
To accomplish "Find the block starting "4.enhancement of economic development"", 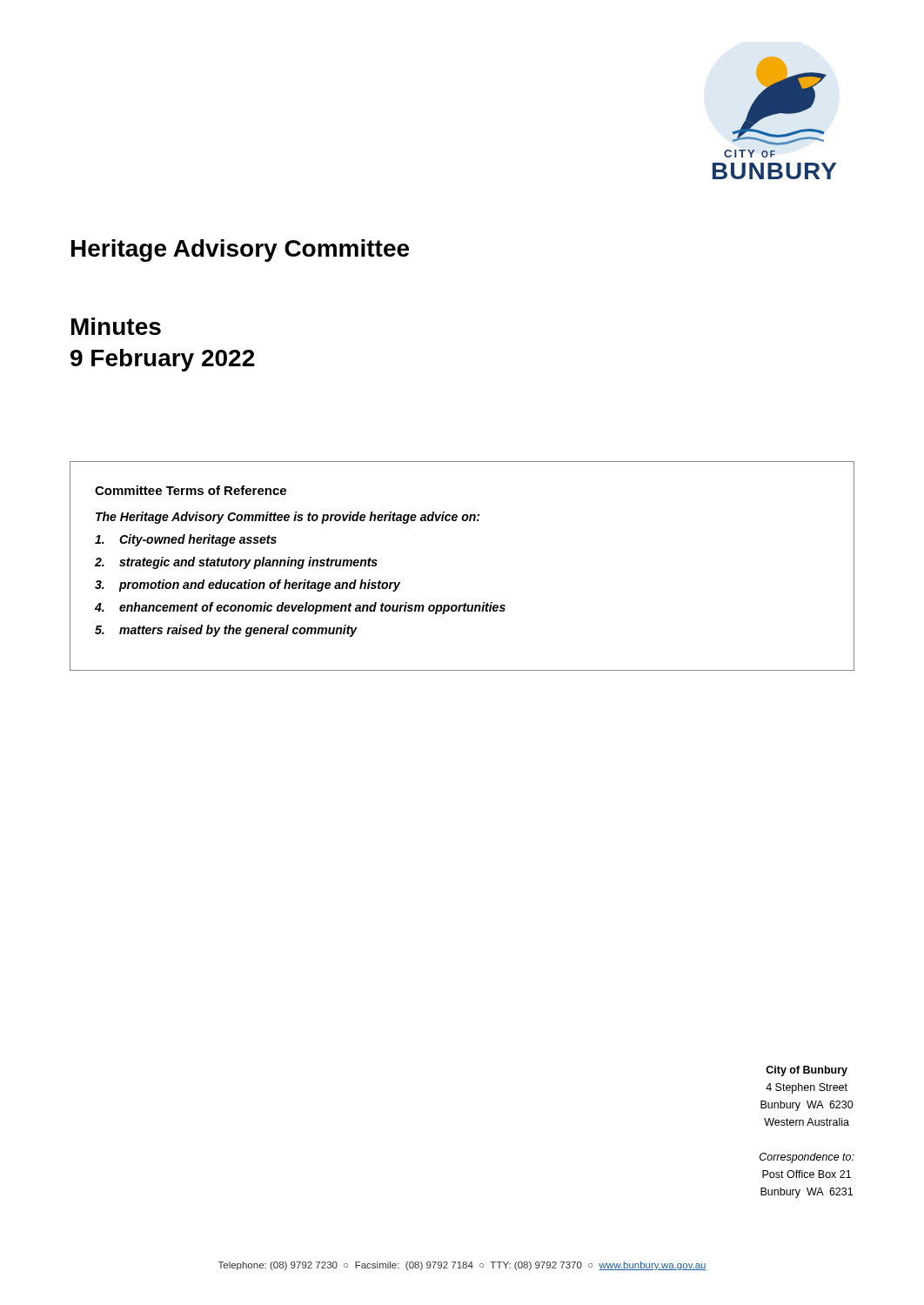I will (300, 607).
